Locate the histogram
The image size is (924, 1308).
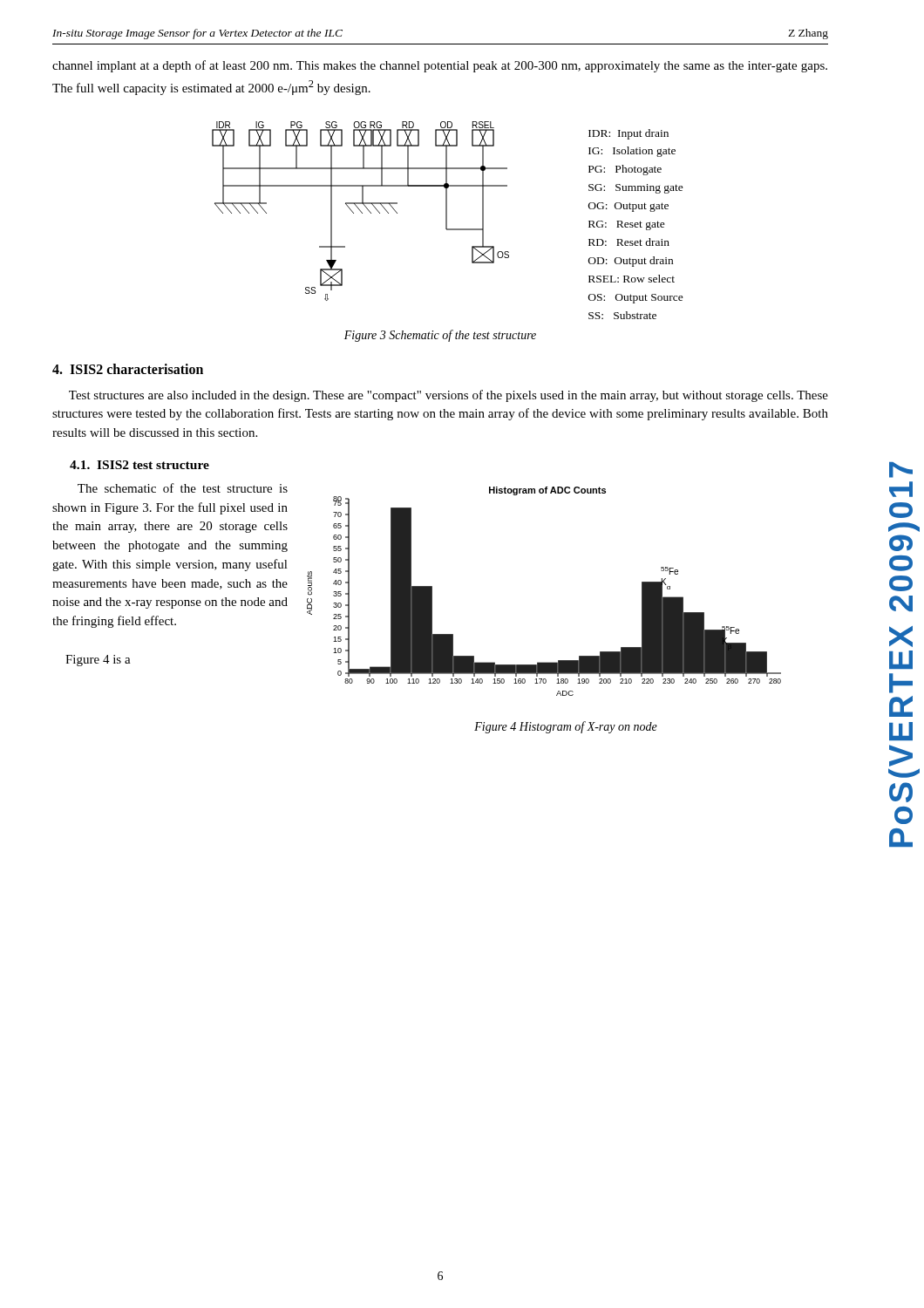click(x=566, y=597)
